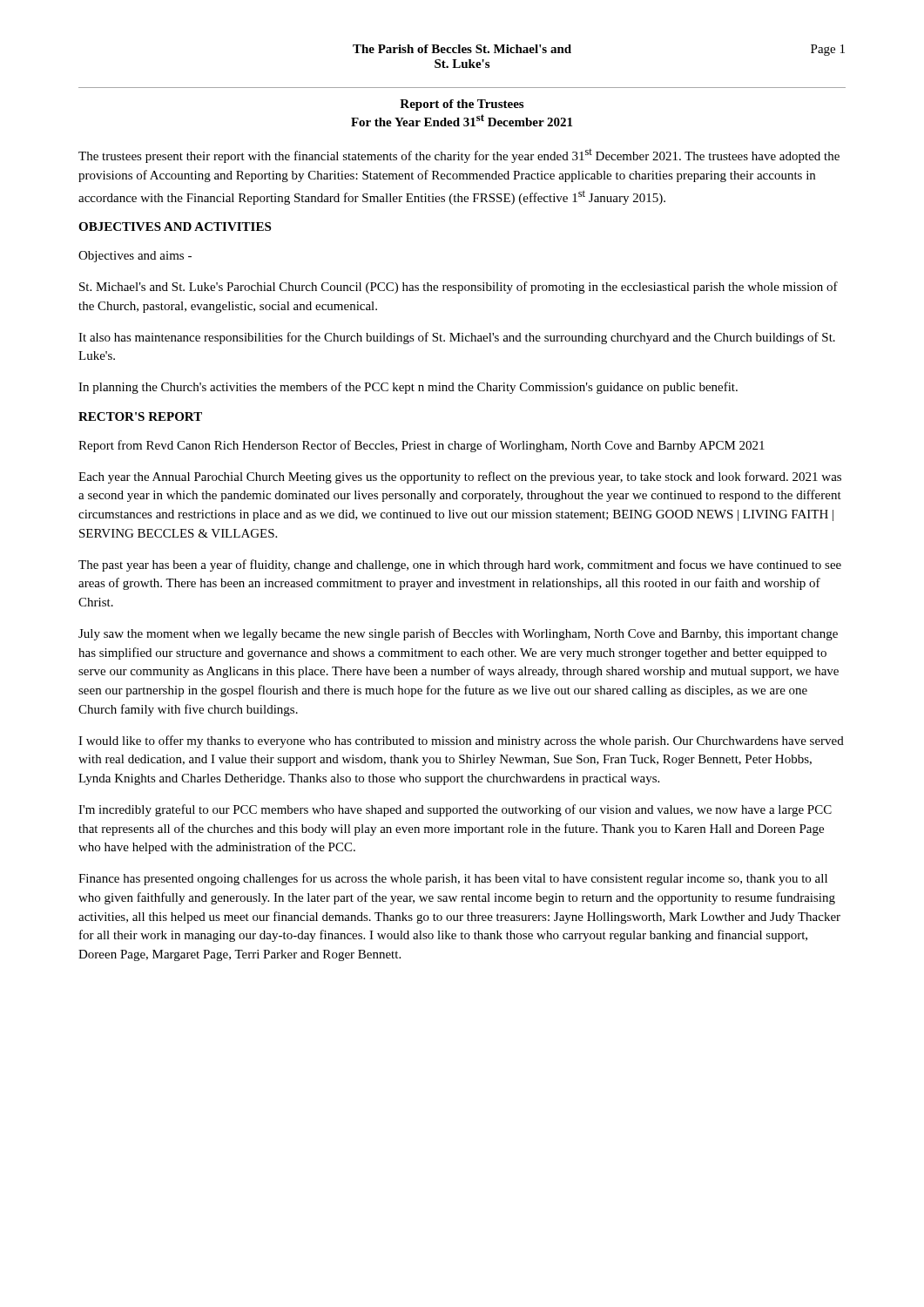Navigate to the text block starting "St. Michael's and St. Luke's"

(x=458, y=296)
